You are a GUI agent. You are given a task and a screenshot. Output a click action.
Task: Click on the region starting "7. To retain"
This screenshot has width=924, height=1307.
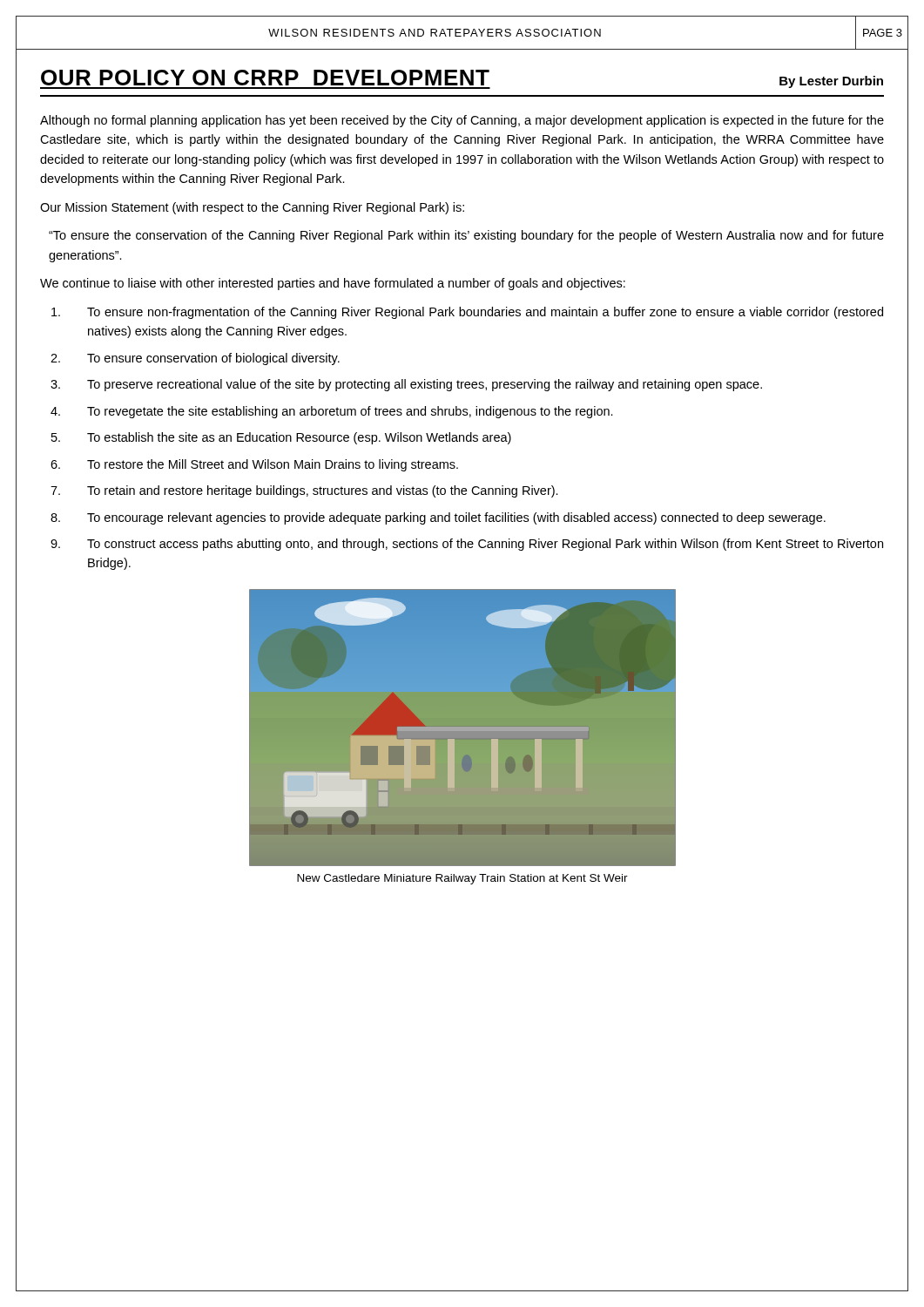(x=462, y=491)
